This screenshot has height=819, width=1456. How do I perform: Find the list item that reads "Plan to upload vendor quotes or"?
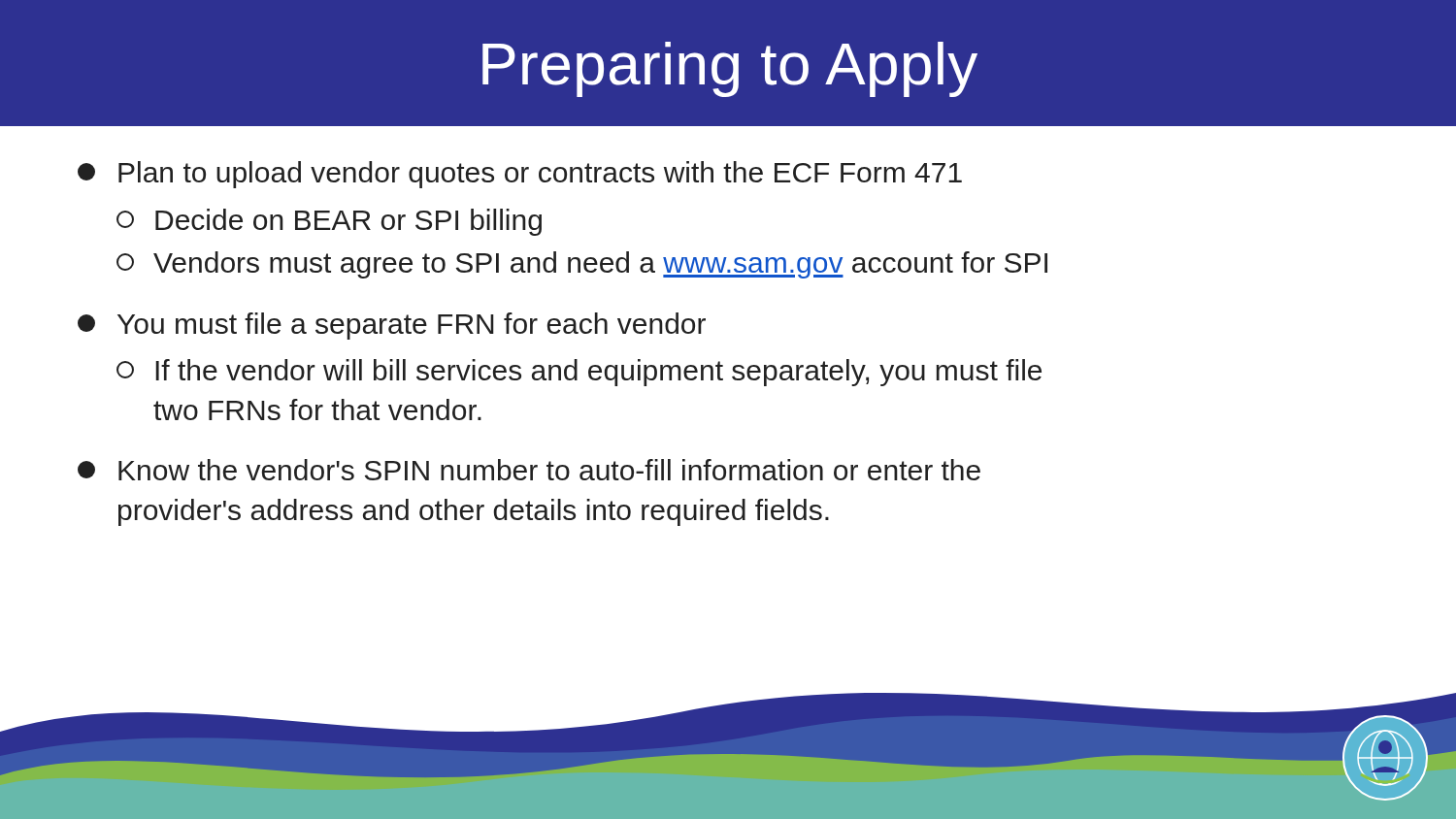coord(520,175)
